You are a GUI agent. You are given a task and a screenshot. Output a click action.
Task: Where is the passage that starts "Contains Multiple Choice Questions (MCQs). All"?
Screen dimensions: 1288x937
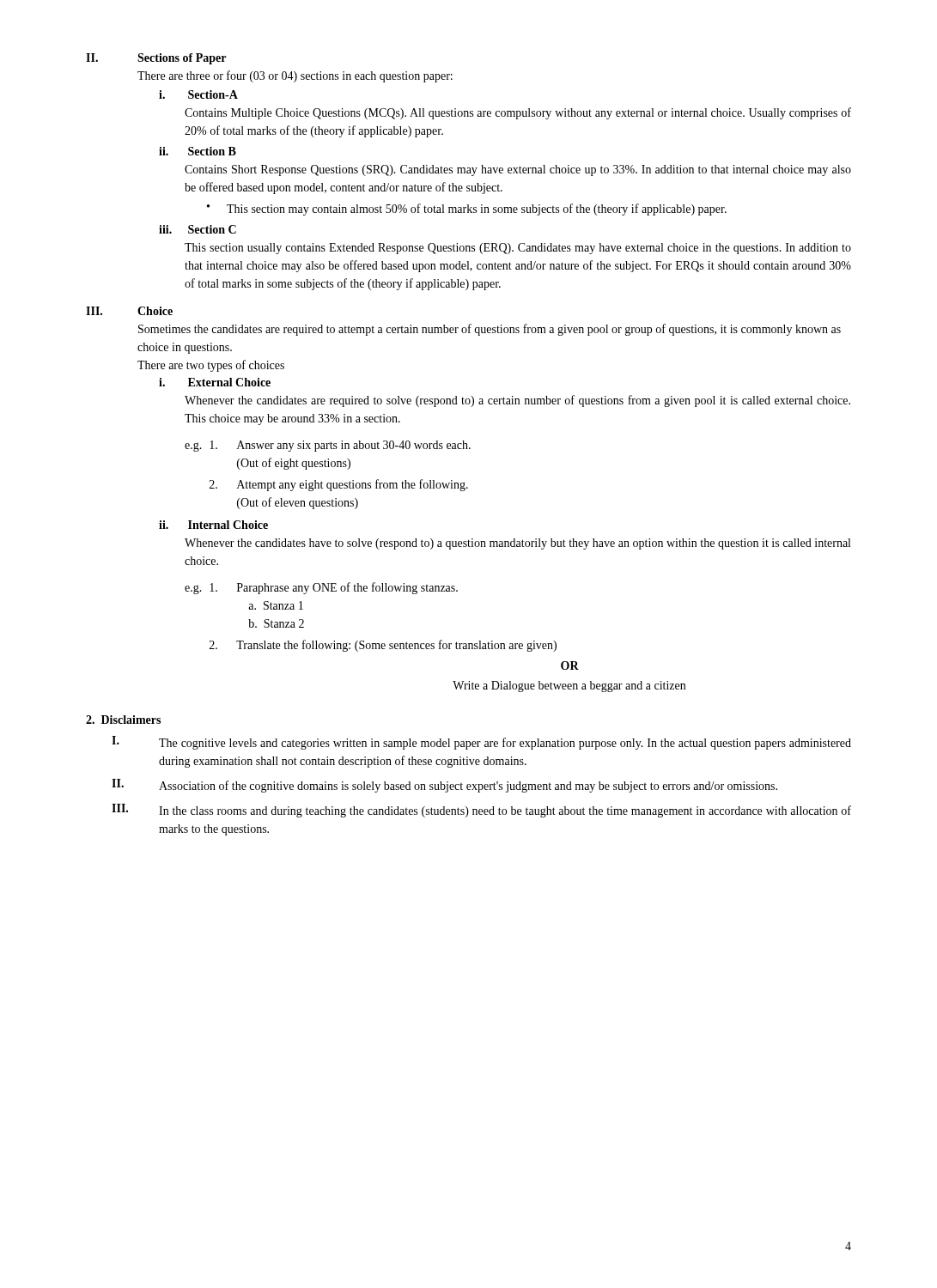tap(518, 122)
